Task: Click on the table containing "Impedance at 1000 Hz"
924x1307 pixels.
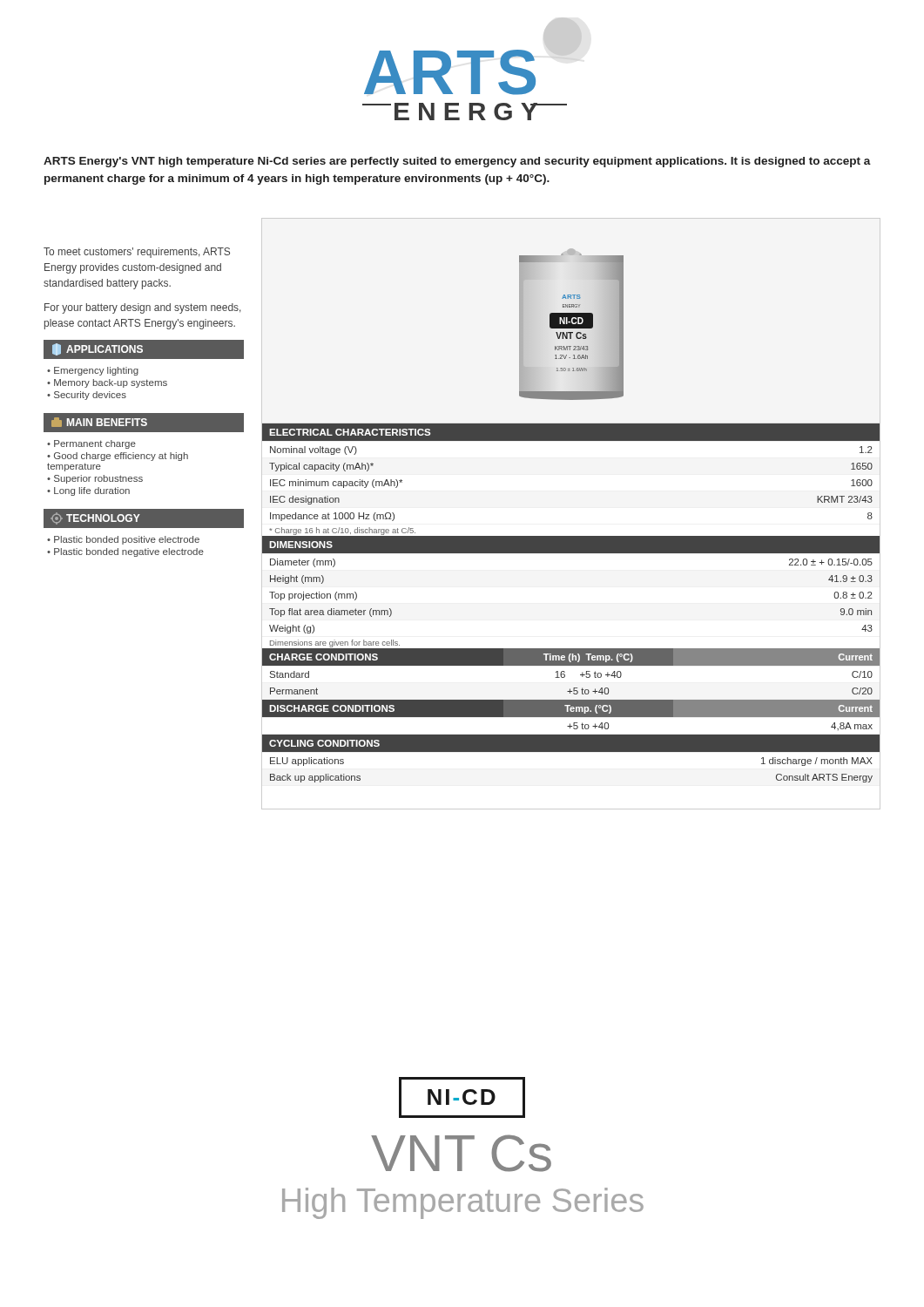Action: point(571,616)
